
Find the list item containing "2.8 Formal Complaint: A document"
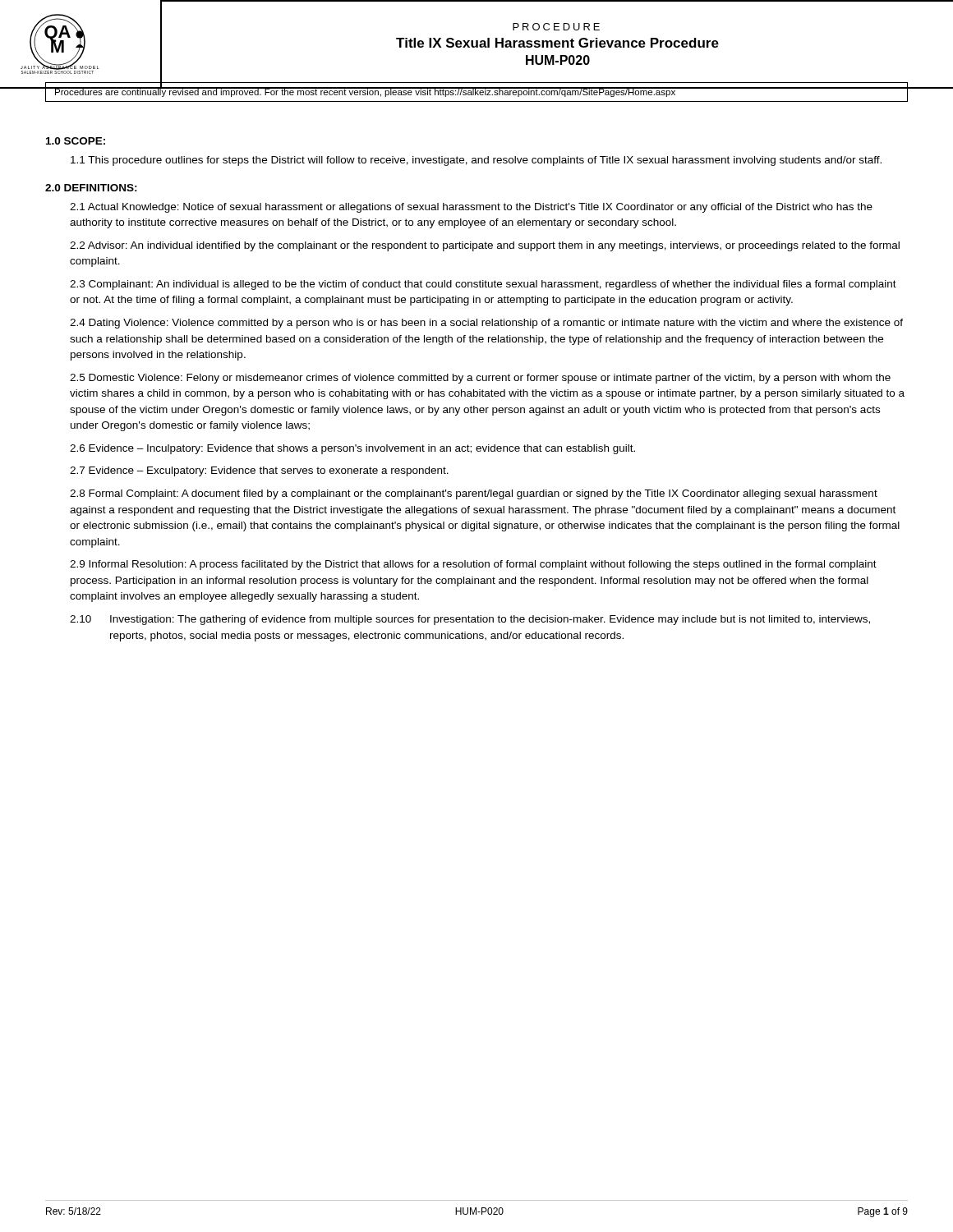485,517
